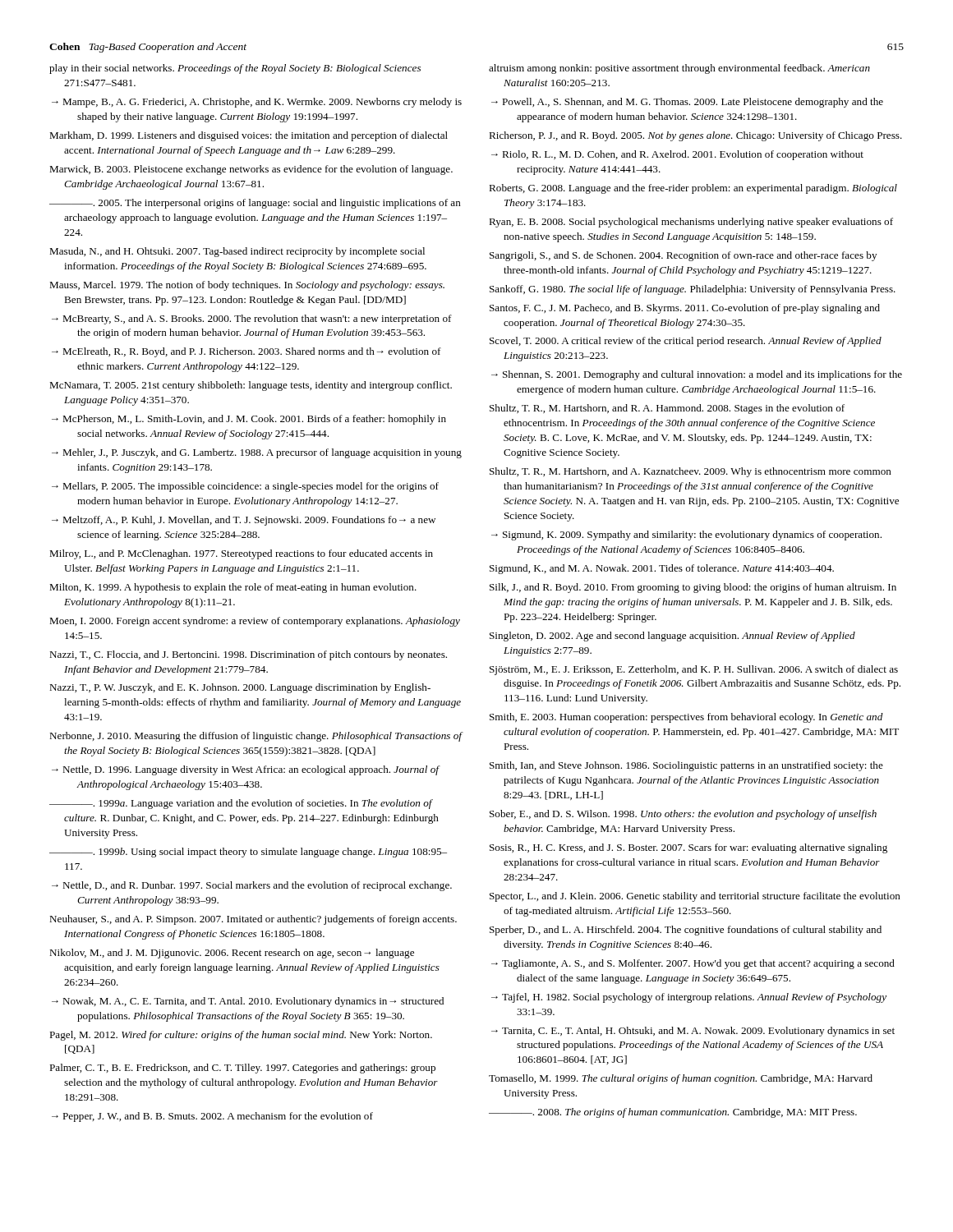Find the block on this page that starts "Ryan, E. B. 2008. Social psychological mechanisms"
This screenshot has width=953, height=1232.
pos(696,229)
